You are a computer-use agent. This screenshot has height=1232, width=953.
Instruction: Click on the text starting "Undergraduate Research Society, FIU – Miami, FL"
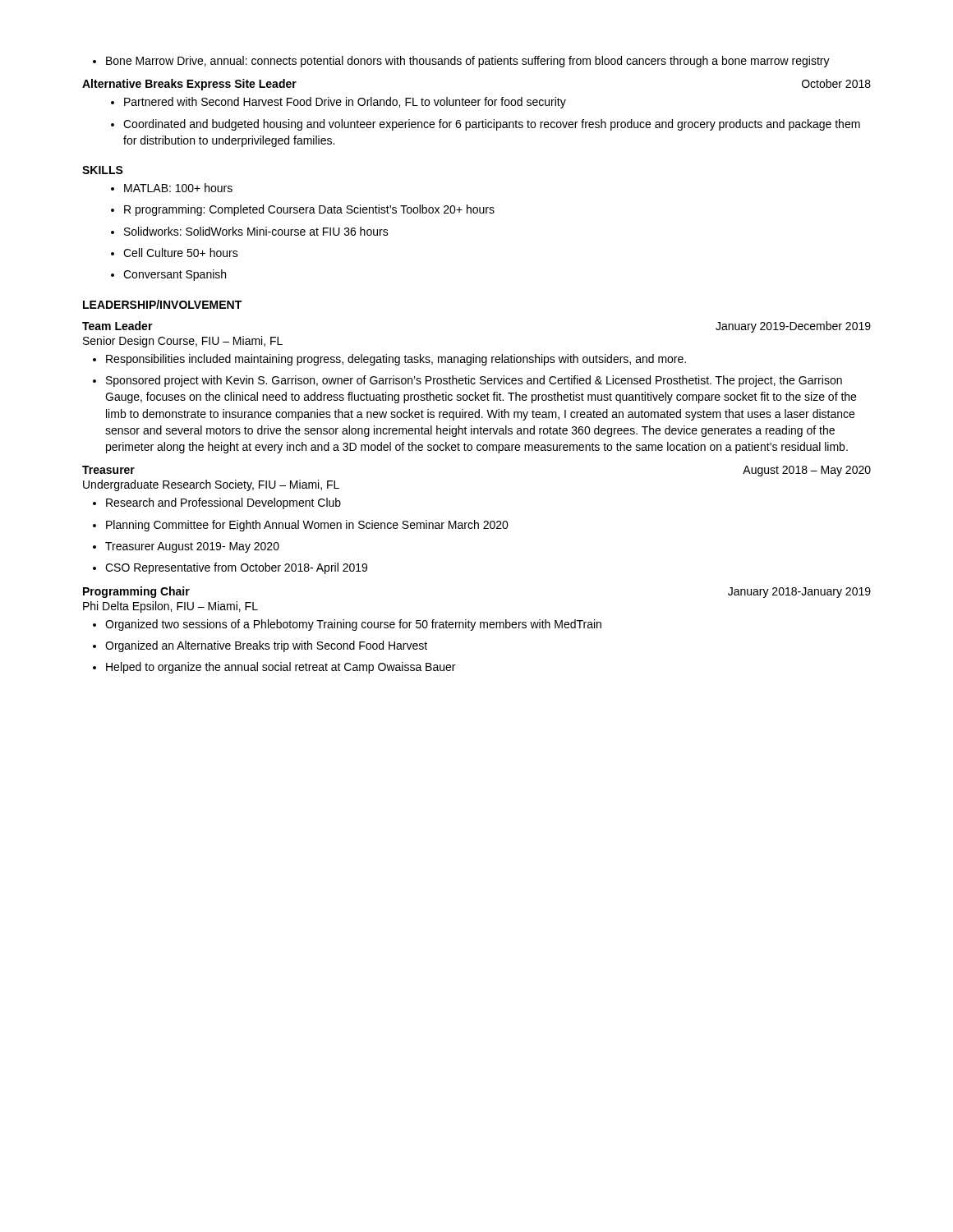pyautogui.click(x=211, y=485)
